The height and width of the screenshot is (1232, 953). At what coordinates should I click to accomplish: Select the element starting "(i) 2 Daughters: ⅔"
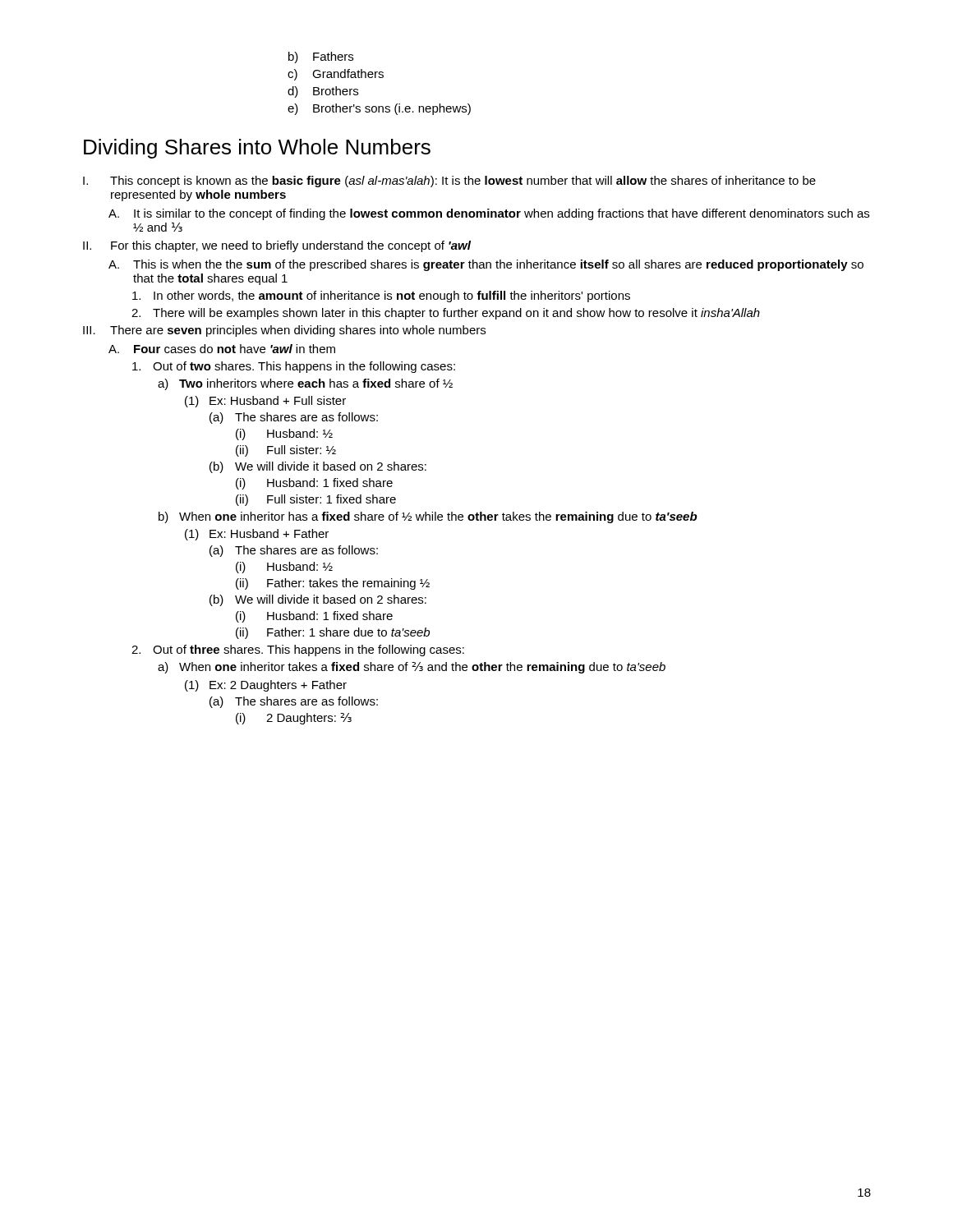294,719
